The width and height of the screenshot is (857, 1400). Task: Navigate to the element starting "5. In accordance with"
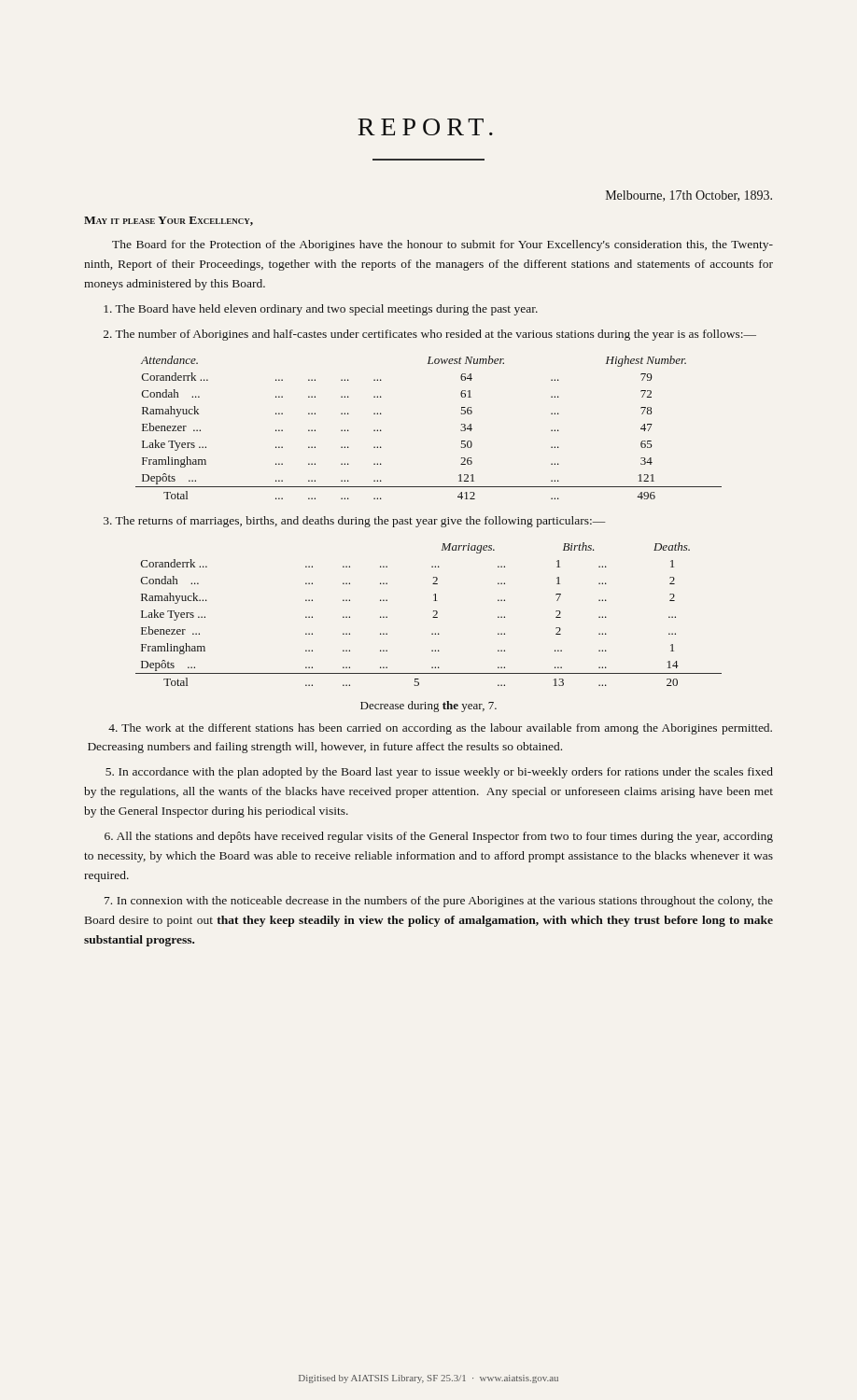428,791
